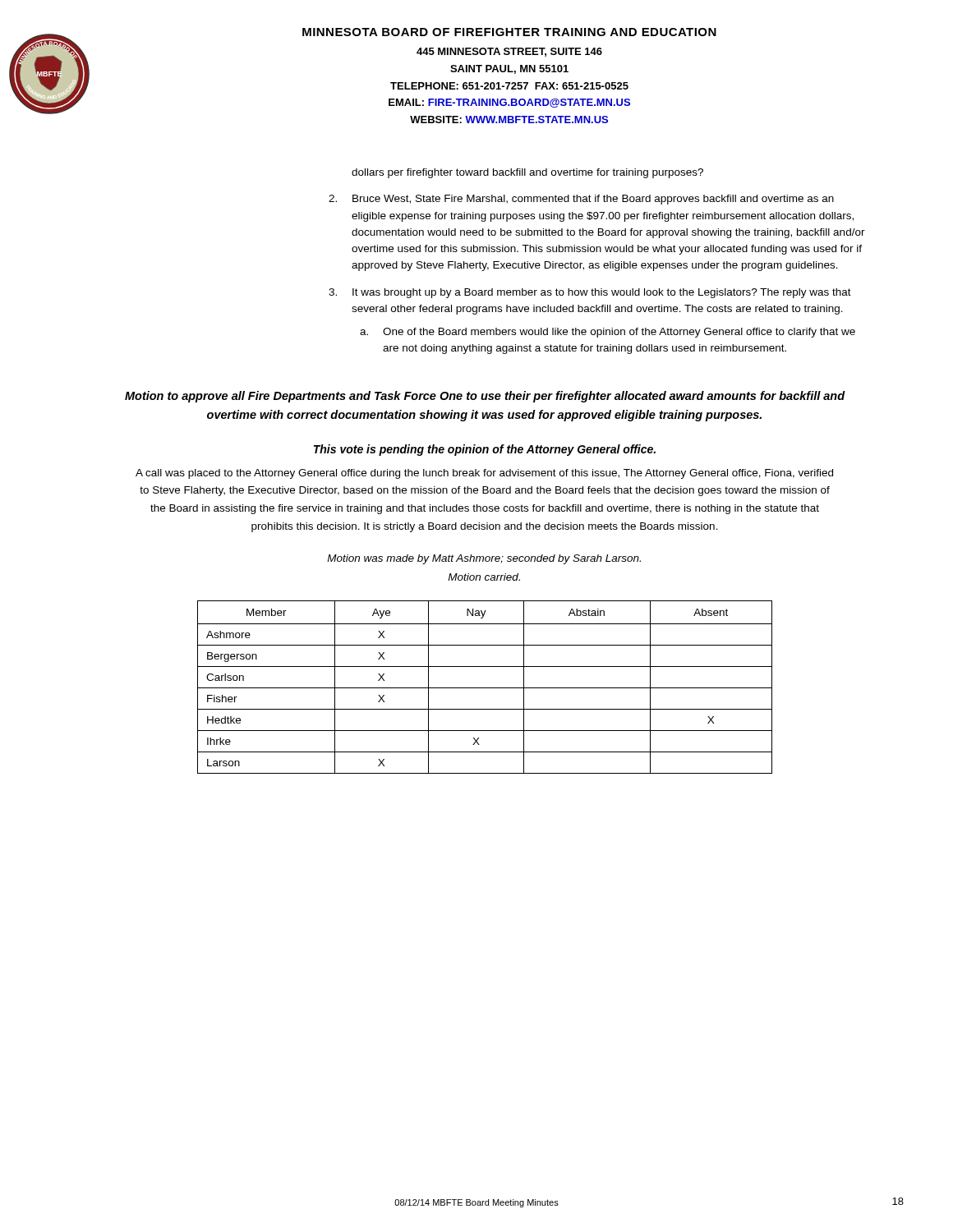This screenshot has width=953, height=1232.
Task: Point to the text block starting "A call was placed"
Action: tap(485, 499)
